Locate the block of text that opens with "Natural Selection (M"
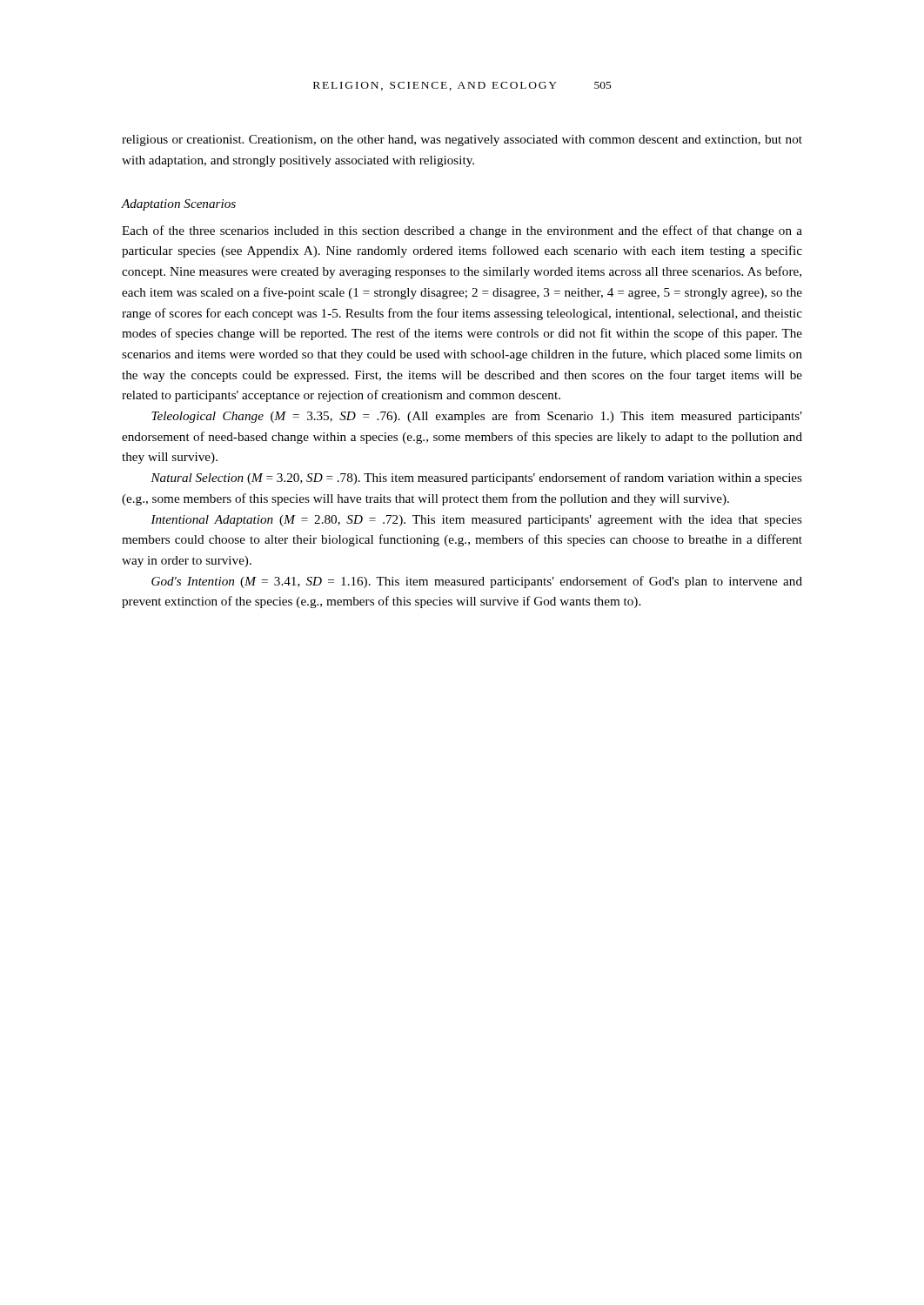This screenshot has width=924, height=1305. (462, 488)
